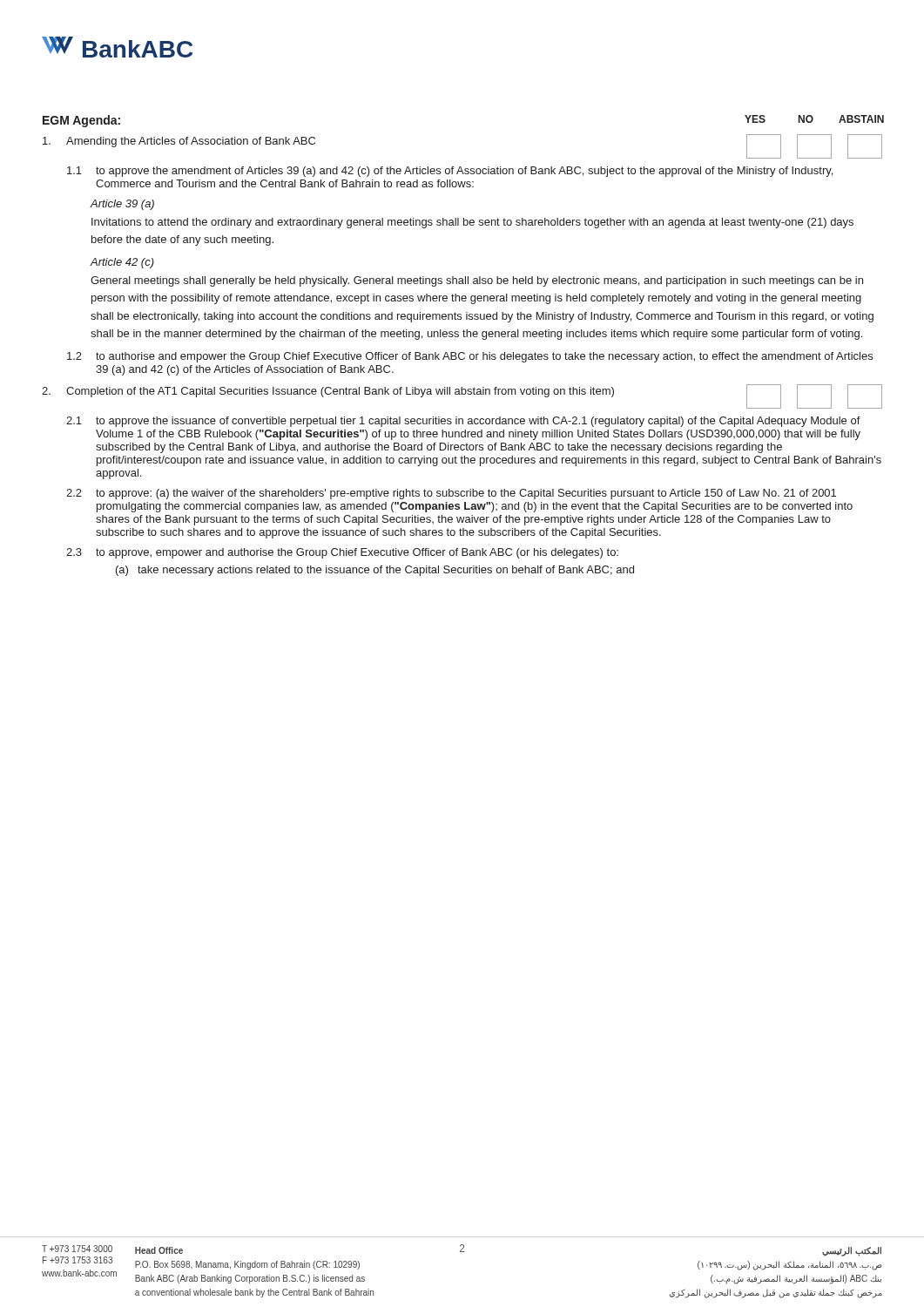Locate the block of text that opens with "2.1 to approve the issuance of convertible perpetual"

[474, 446]
